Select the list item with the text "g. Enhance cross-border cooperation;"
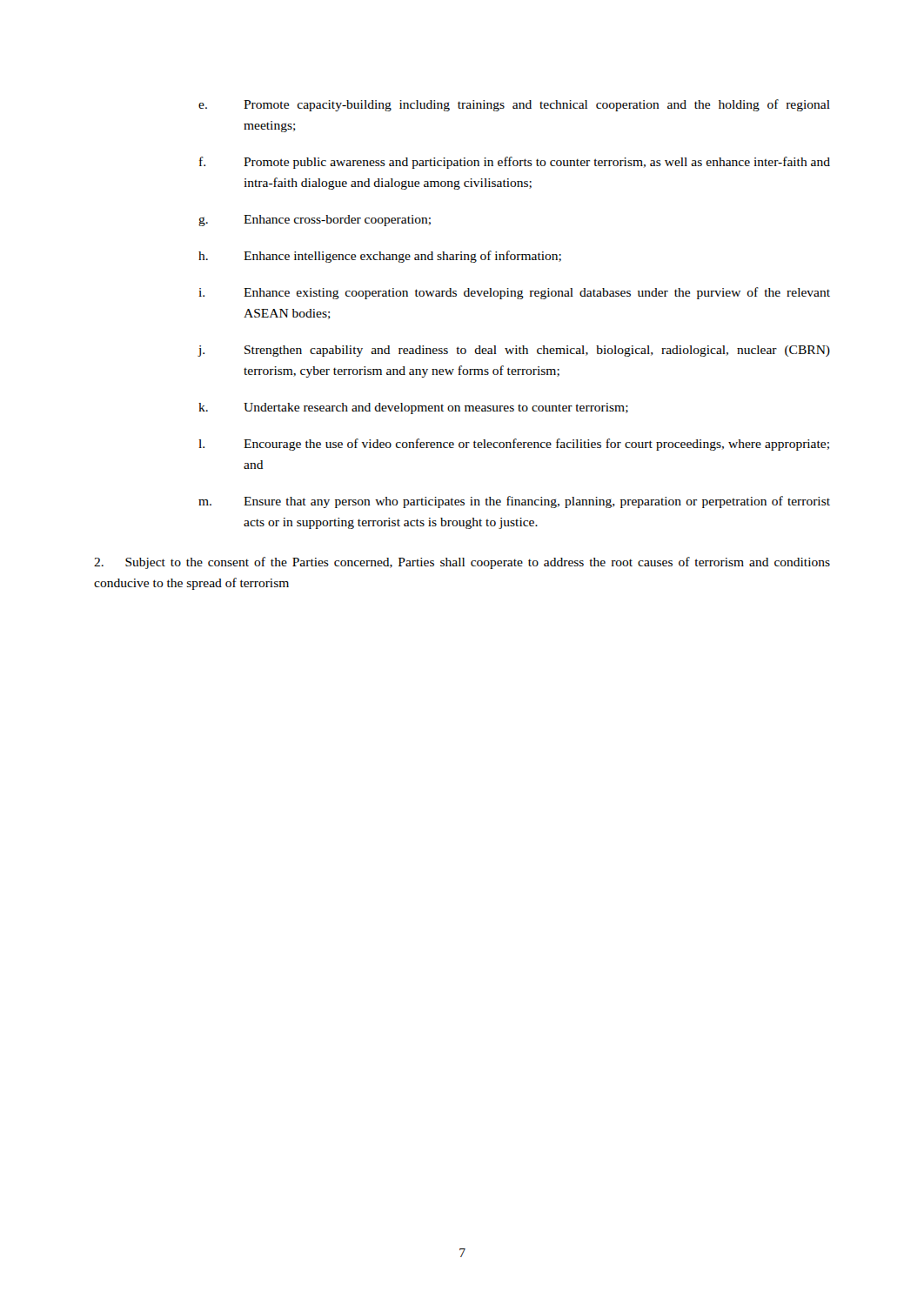Viewport: 924px width, 1305px height. tap(315, 221)
